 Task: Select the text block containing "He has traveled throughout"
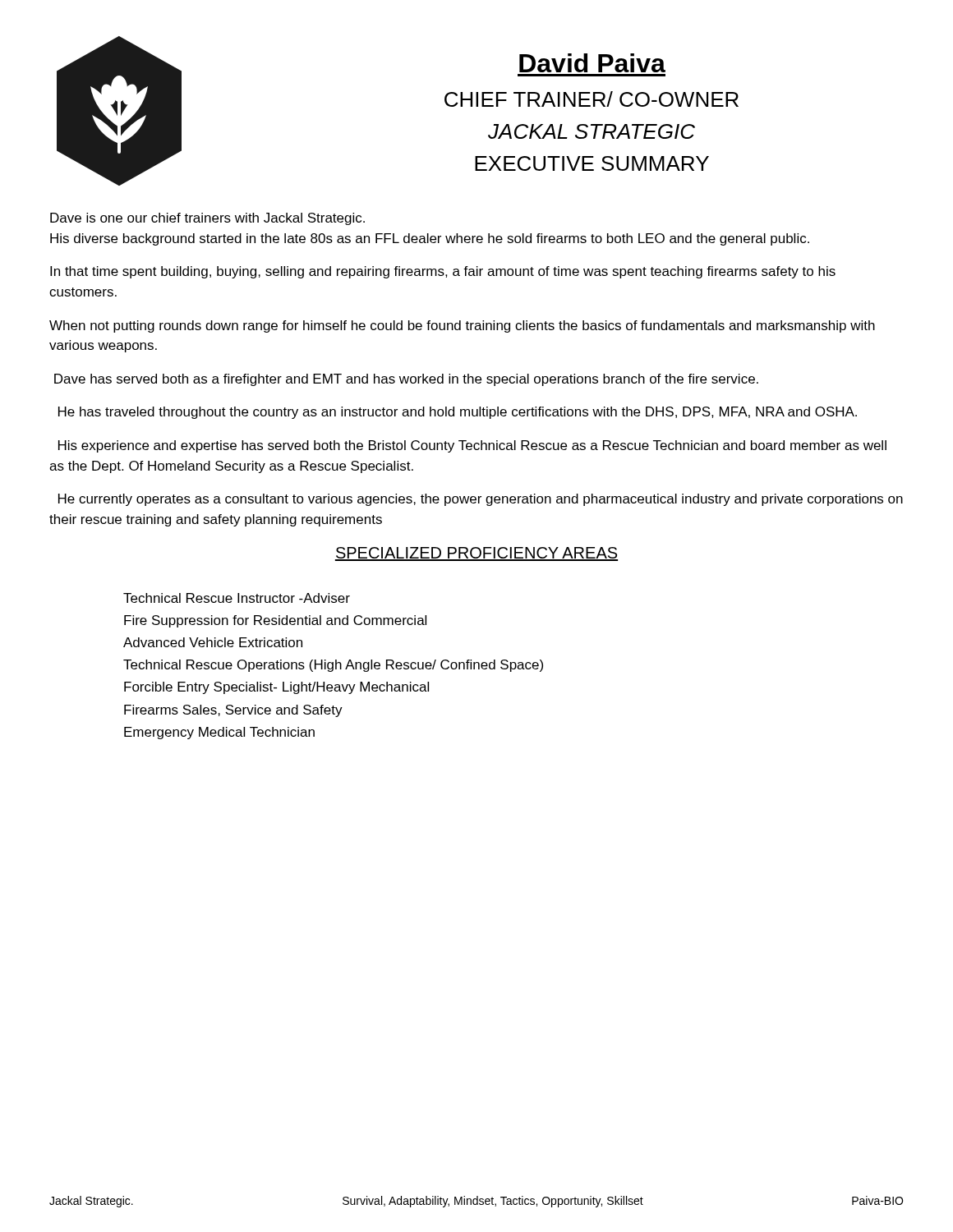pyautogui.click(x=454, y=412)
